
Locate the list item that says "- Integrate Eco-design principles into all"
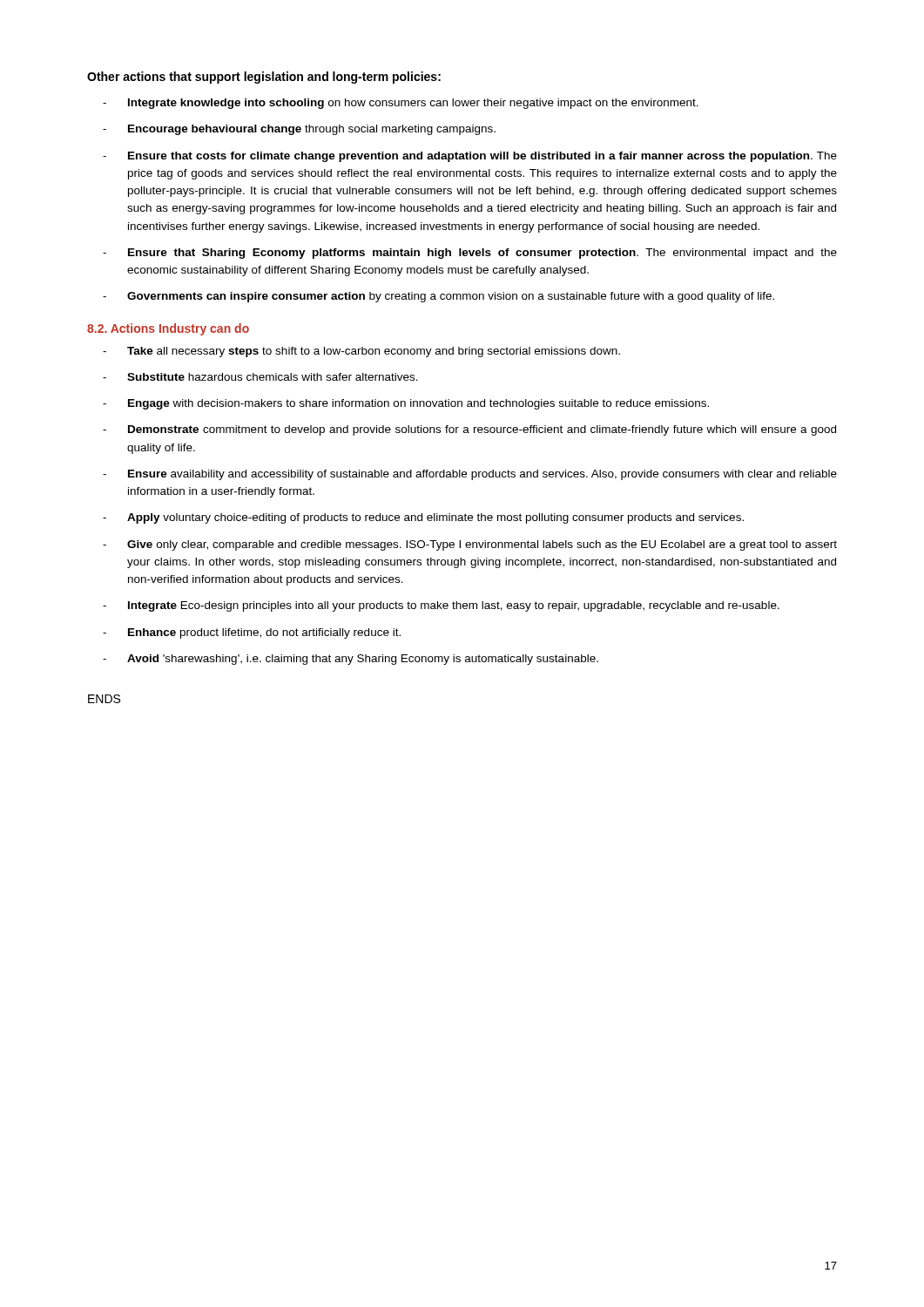(x=462, y=606)
